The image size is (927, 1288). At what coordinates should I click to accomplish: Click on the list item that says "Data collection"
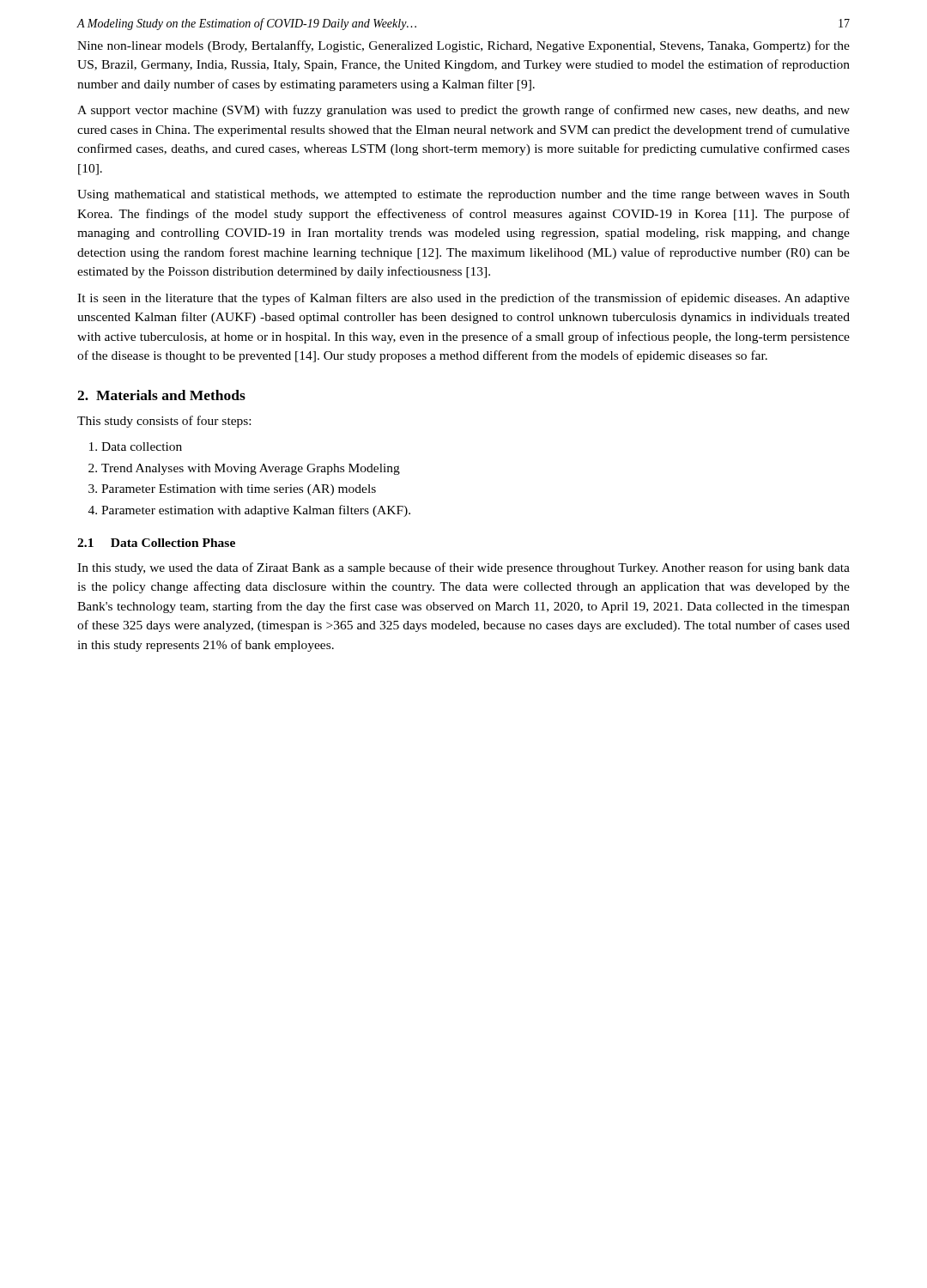point(142,446)
